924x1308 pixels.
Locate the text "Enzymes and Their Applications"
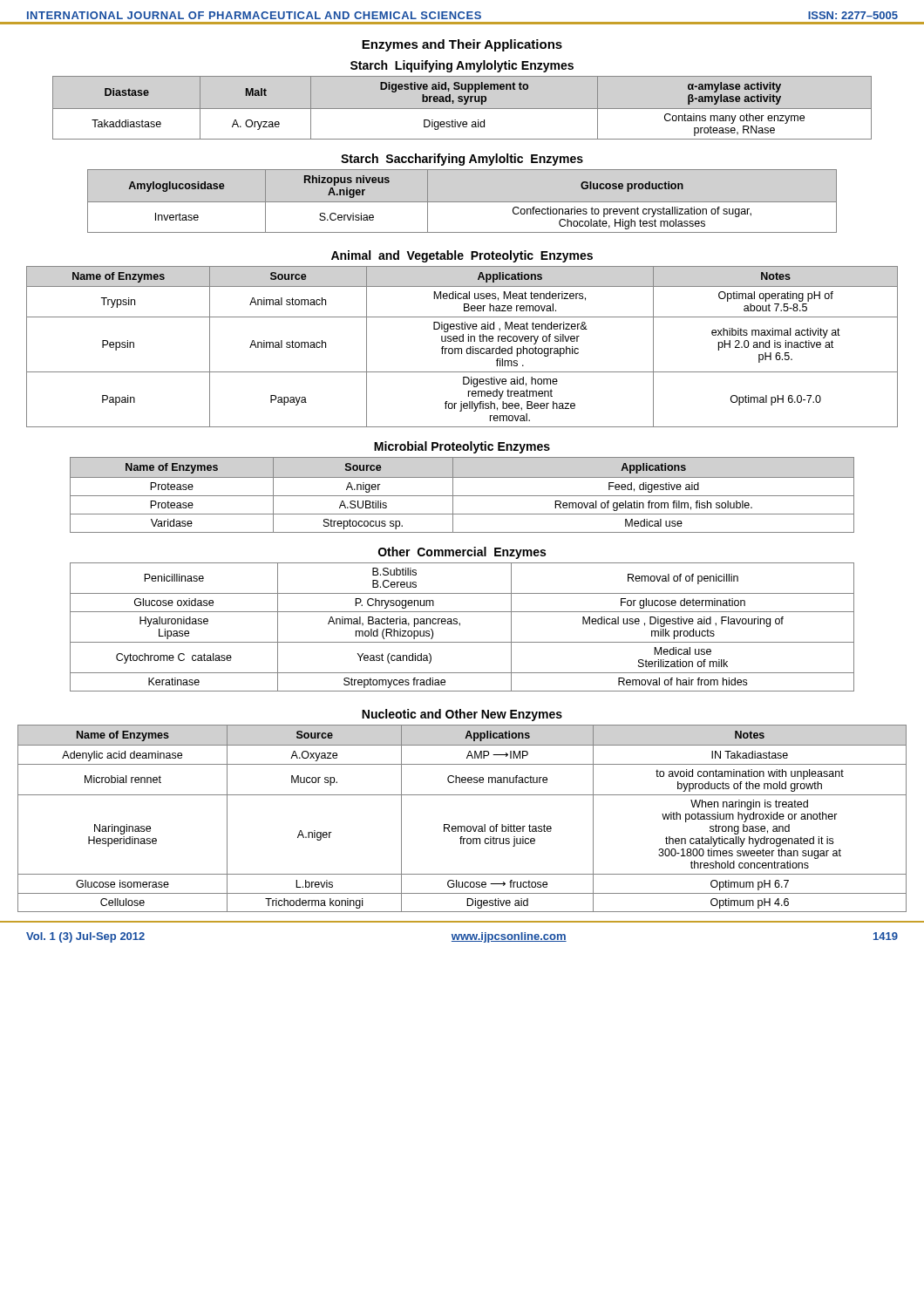462,44
